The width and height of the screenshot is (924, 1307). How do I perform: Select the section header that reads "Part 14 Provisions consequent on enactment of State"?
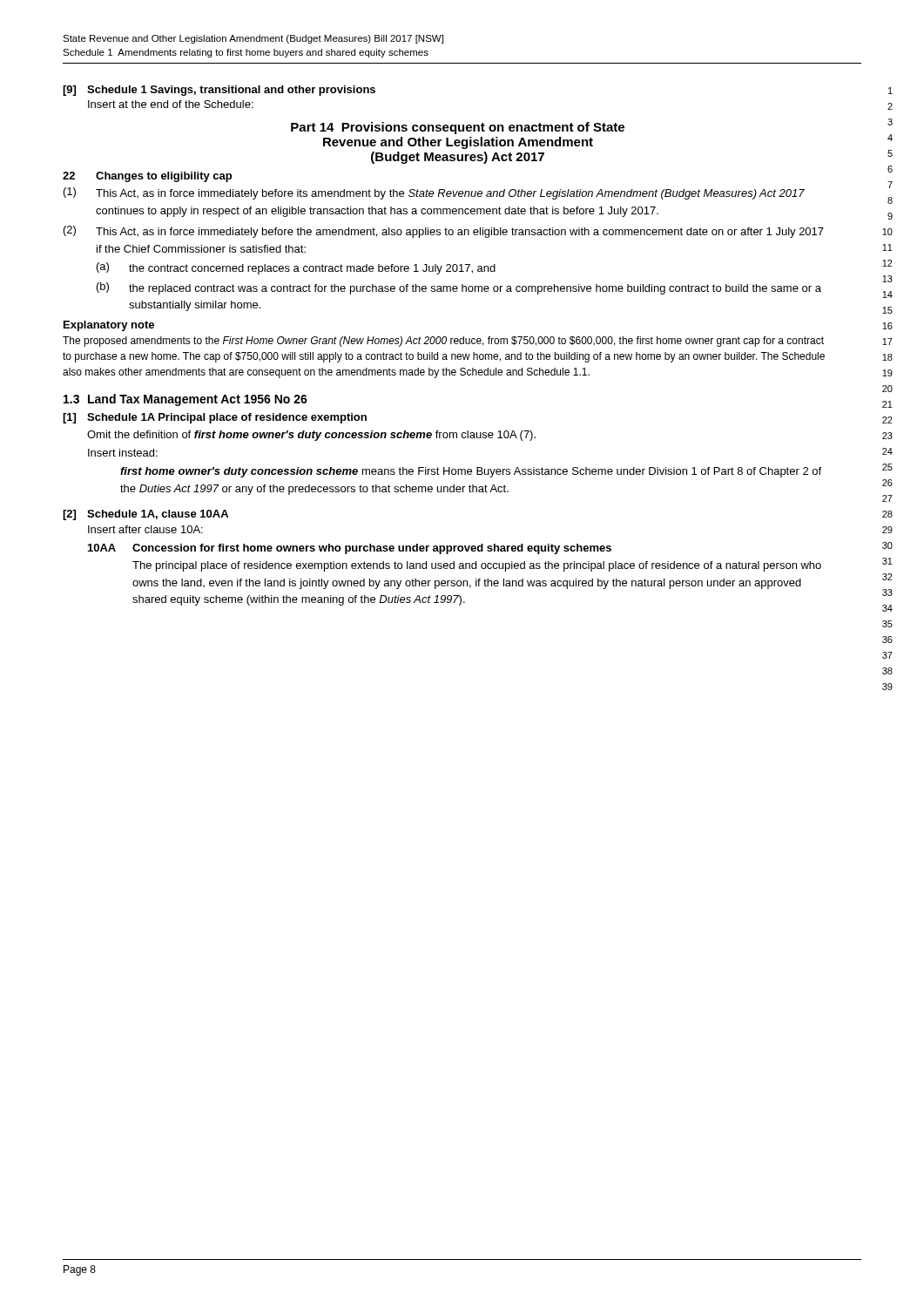[458, 142]
